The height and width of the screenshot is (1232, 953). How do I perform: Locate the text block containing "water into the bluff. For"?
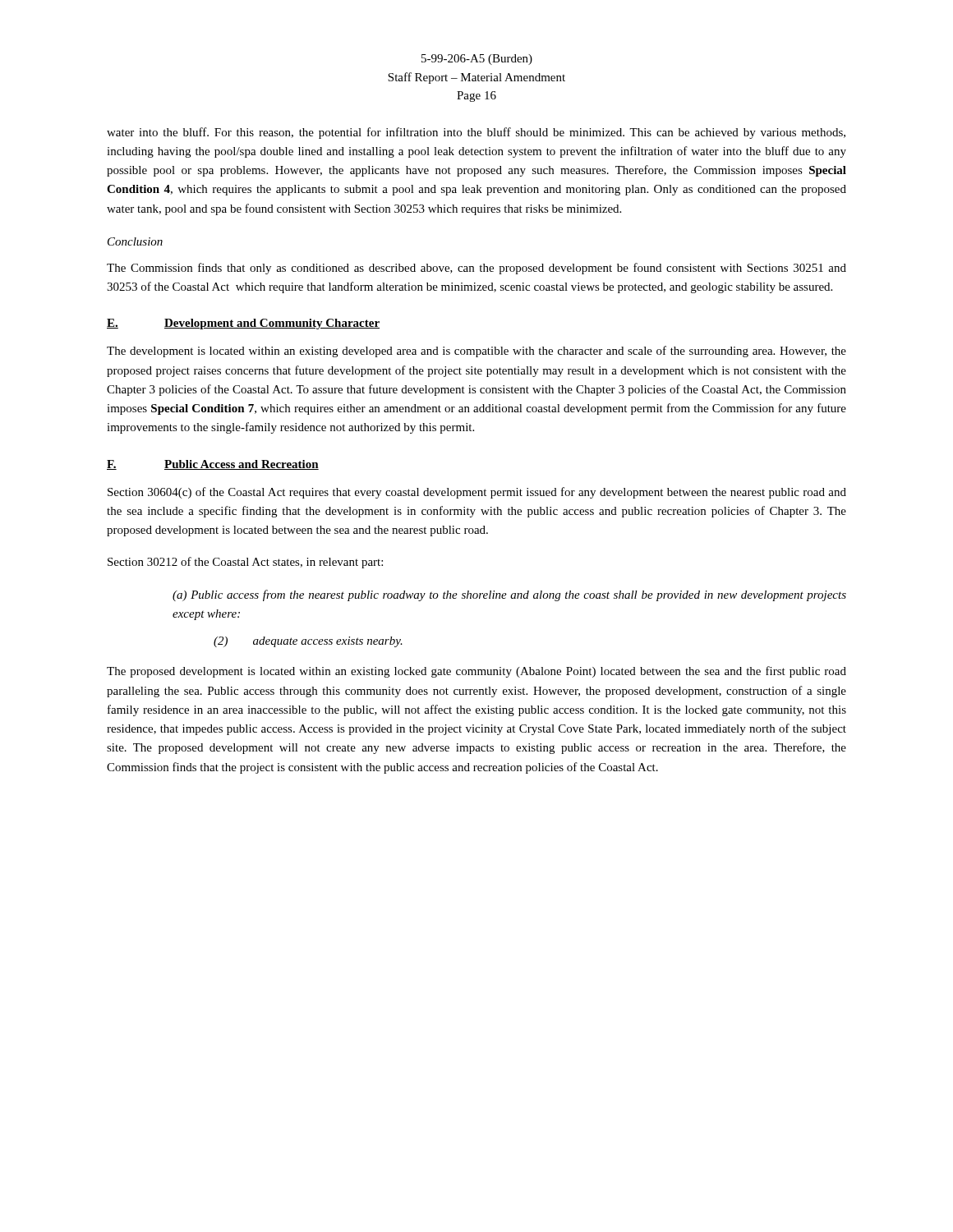coord(476,170)
